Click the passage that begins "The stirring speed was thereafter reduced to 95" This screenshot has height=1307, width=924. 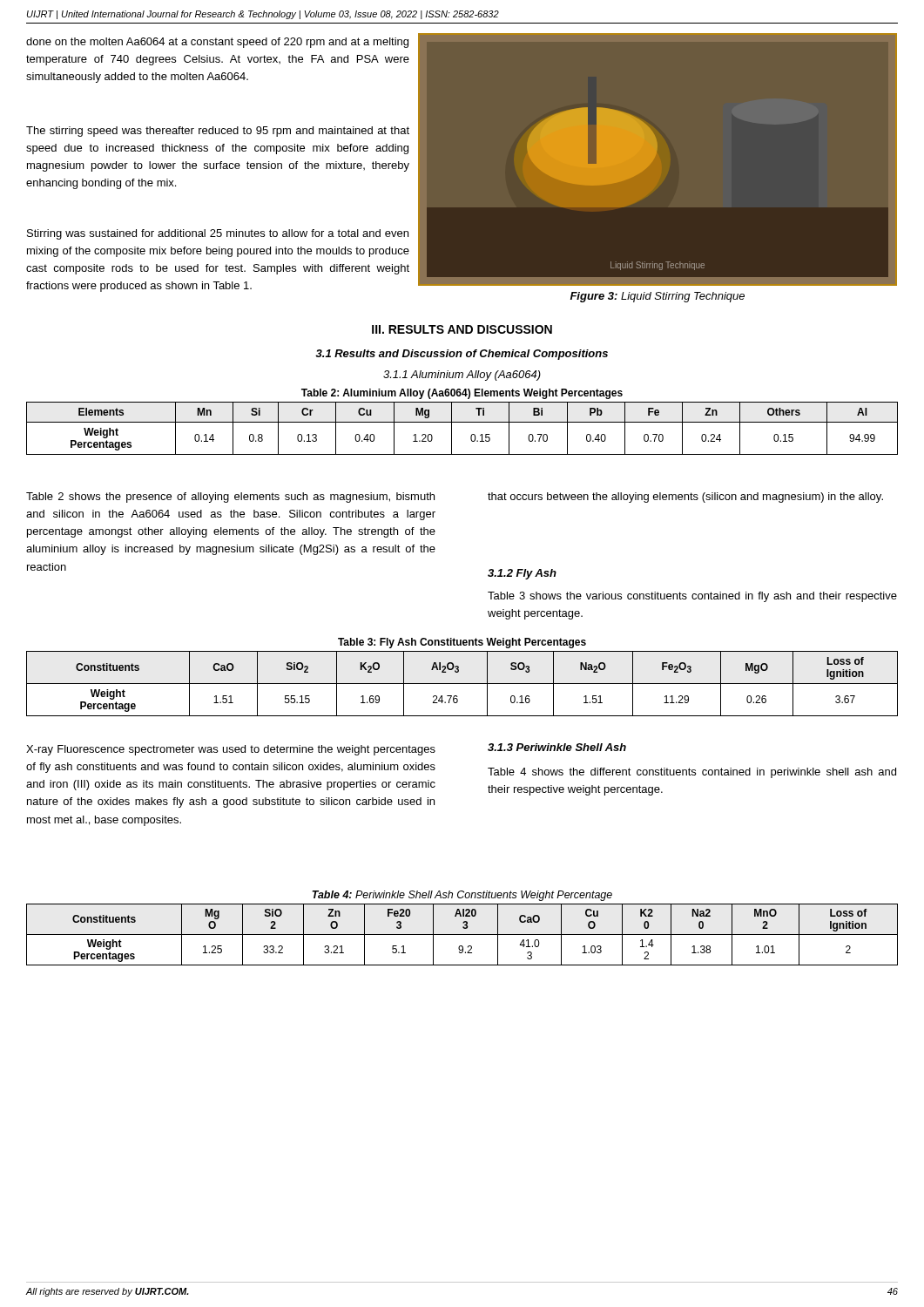click(218, 157)
